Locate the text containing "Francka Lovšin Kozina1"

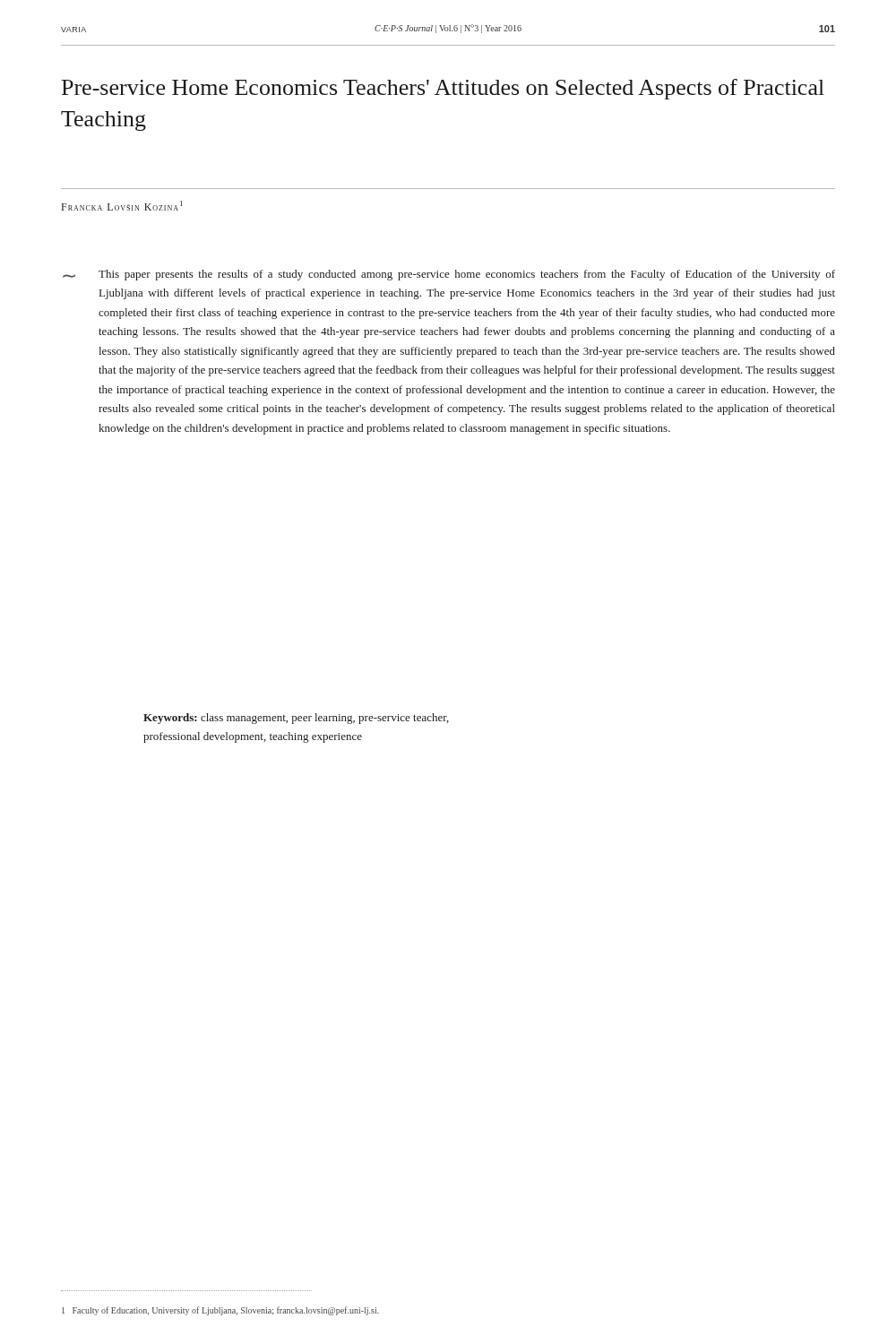[122, 206]
